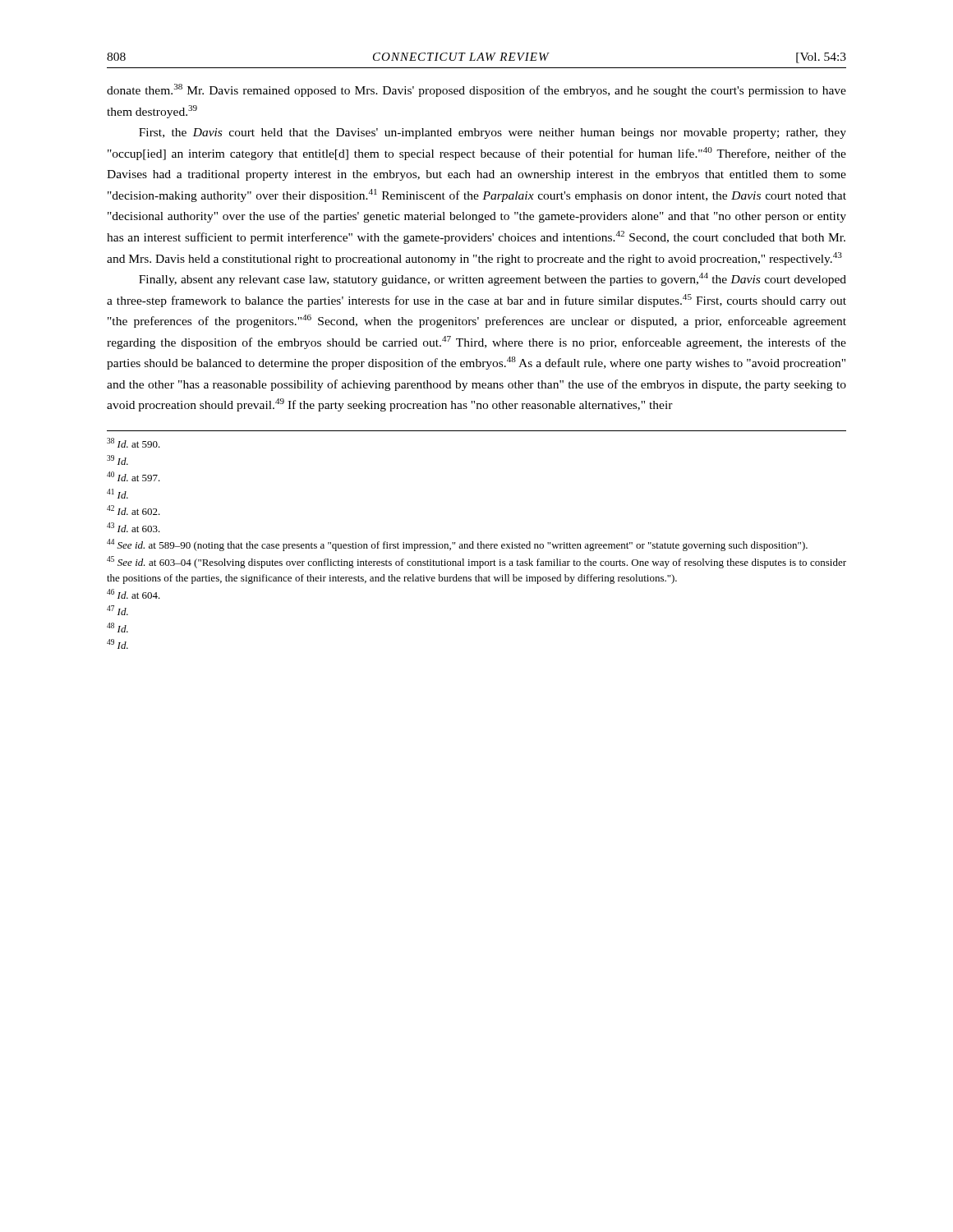Image resolution: width=953 pixels, height=1232 pixels.
Task: Click where it says "46 Id. at 604."
Action: coord(134,594)
